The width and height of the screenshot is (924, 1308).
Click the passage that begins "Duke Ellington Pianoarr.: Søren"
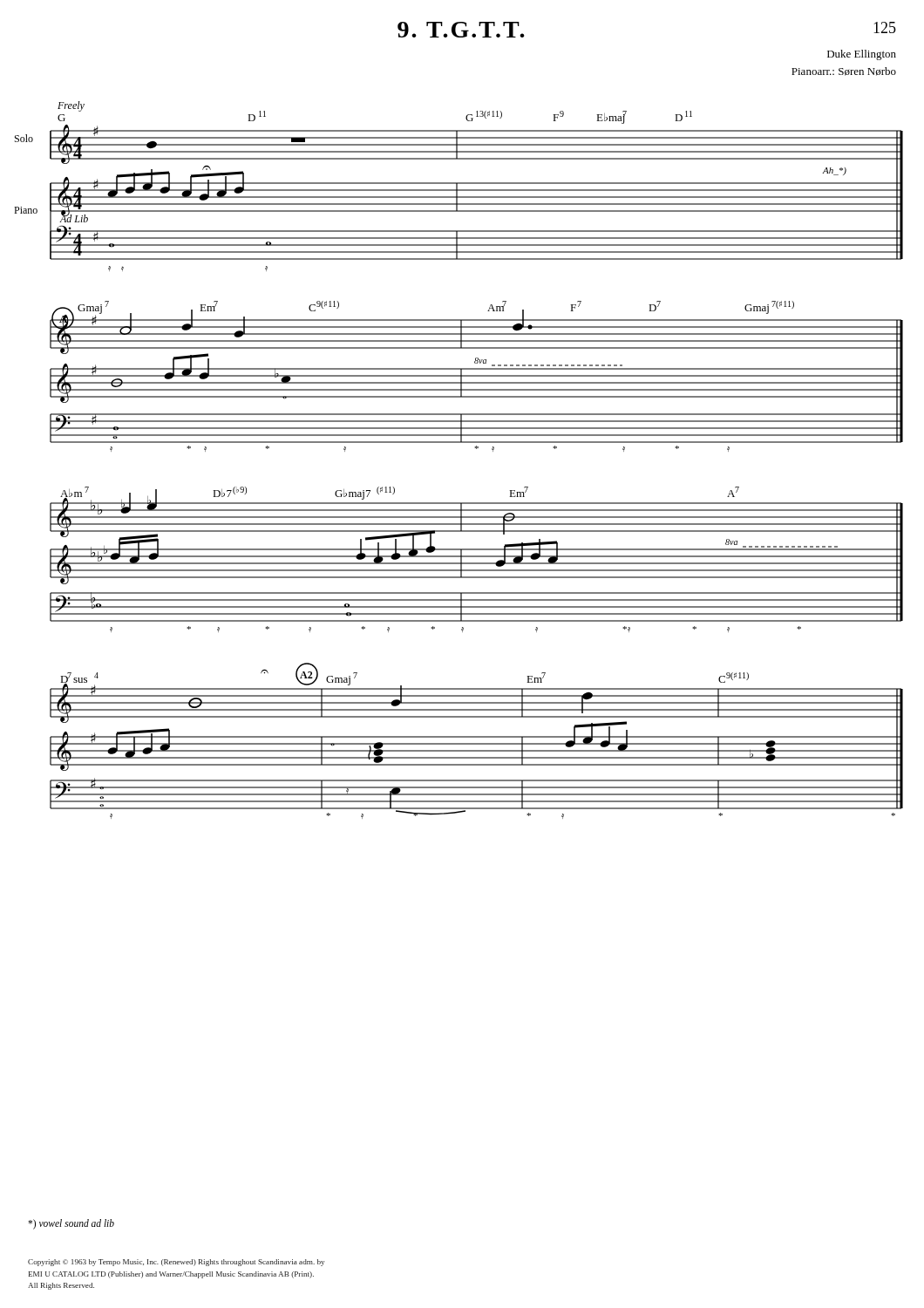click(844, 62)
